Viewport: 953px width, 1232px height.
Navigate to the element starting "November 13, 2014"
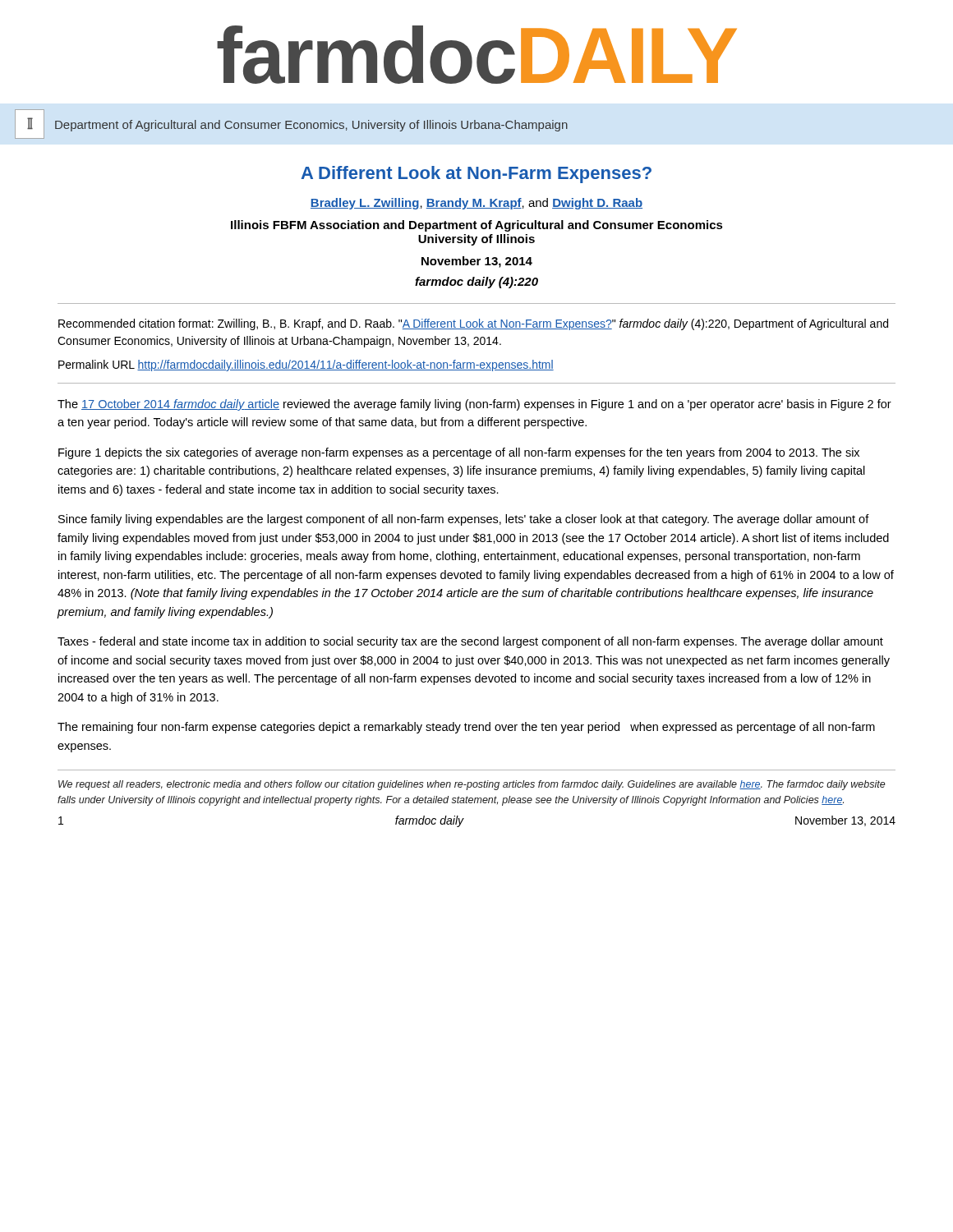pos(476,261)
